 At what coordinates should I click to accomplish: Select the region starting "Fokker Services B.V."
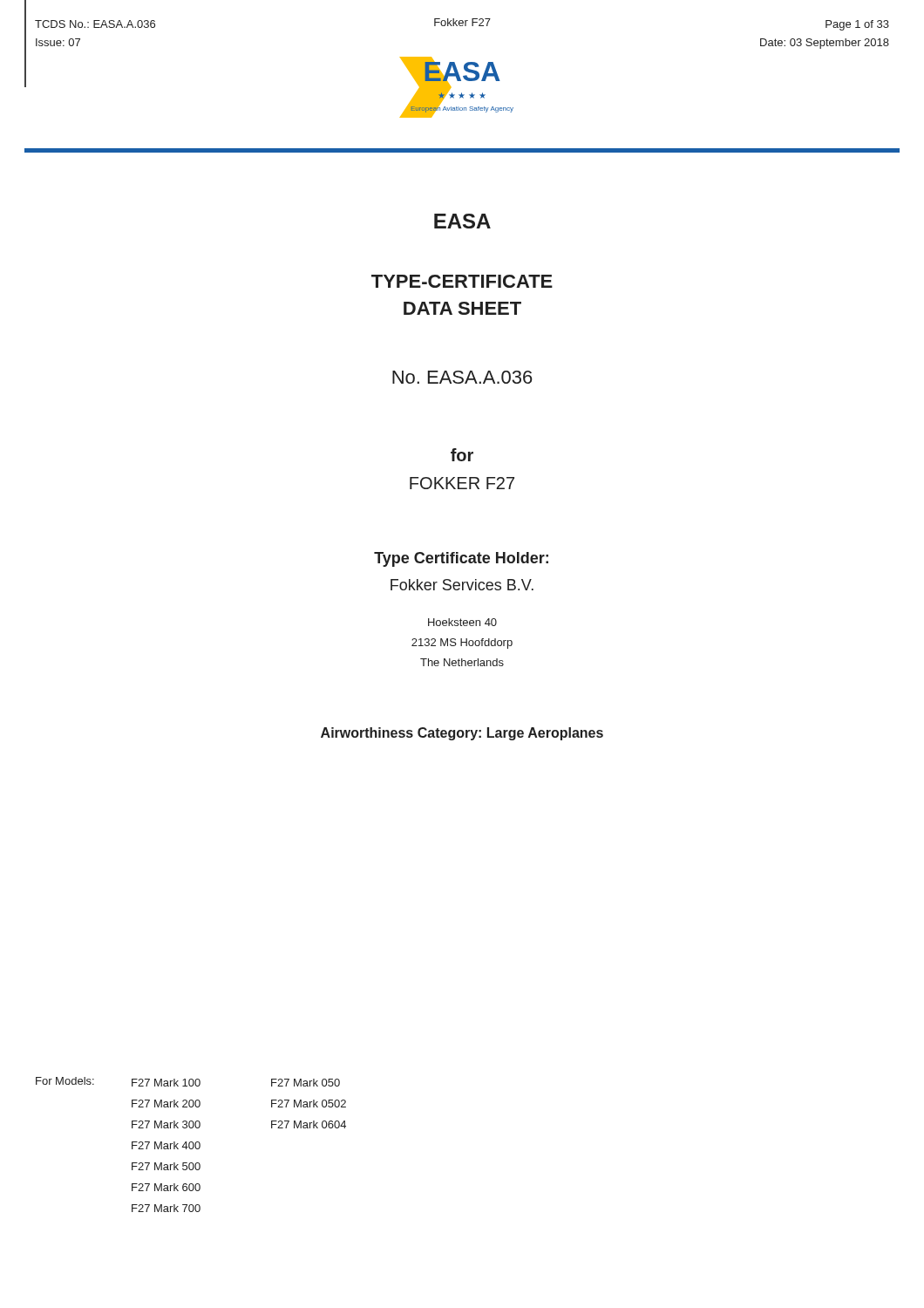[x=462, y=585]
